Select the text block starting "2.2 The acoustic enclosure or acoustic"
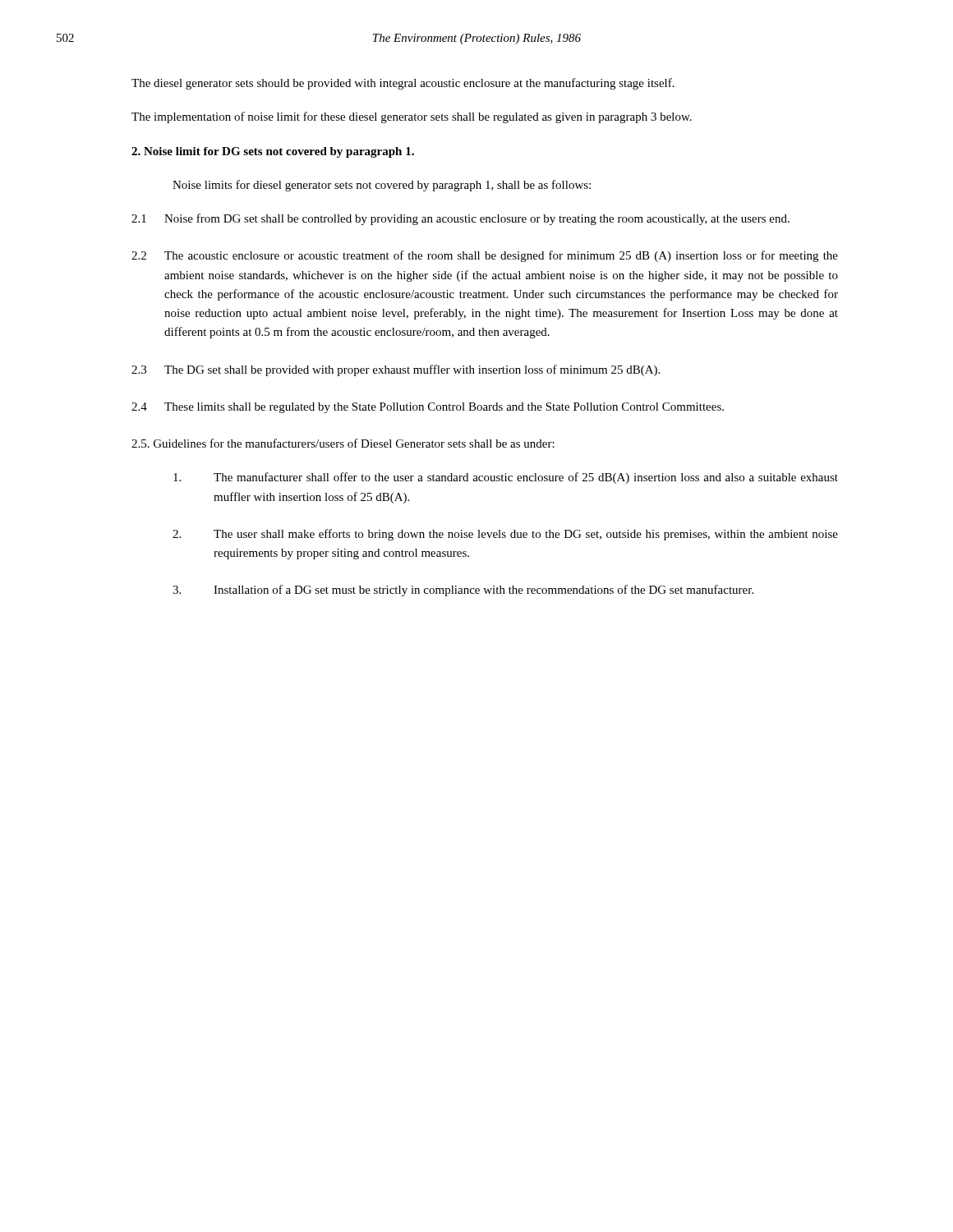 tap(485, 294)
